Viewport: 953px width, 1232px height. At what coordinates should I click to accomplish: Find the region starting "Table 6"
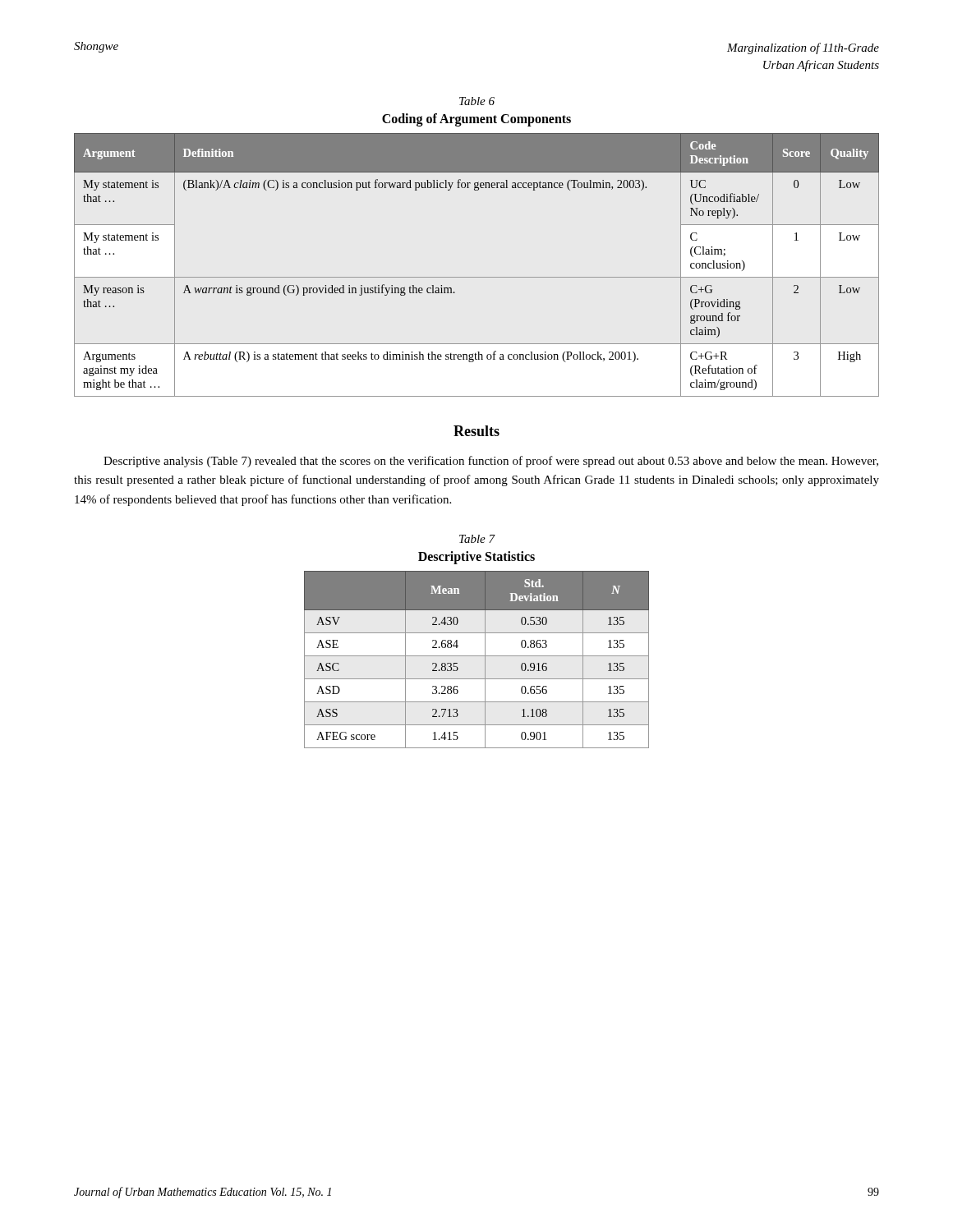pyautogui.click(x=476, y=101)
